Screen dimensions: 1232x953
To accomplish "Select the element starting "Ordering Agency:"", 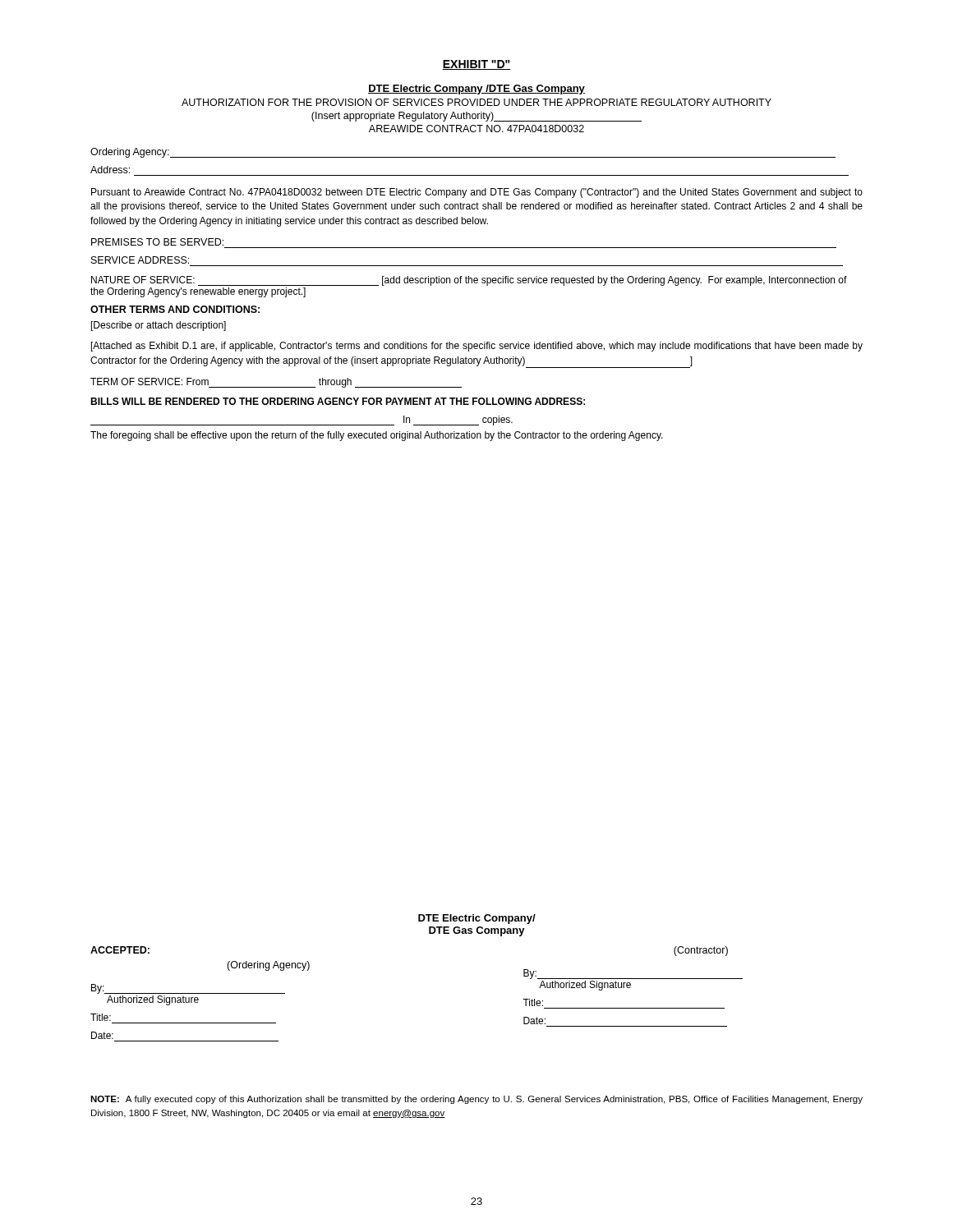I will click(x=463, y=152).
